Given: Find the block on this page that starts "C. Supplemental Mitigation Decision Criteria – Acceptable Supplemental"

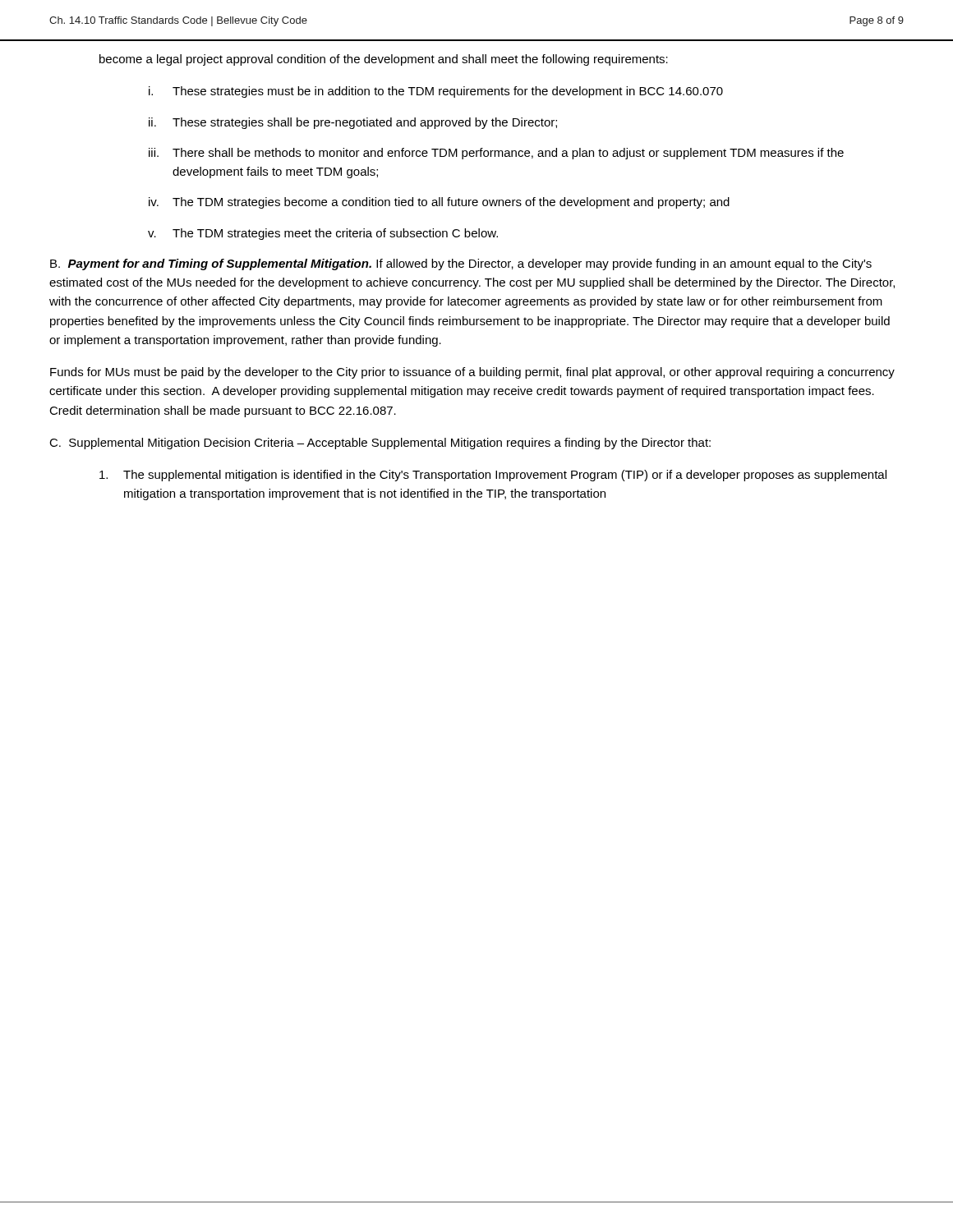Looking at the screenshot, I should point(380,442).
